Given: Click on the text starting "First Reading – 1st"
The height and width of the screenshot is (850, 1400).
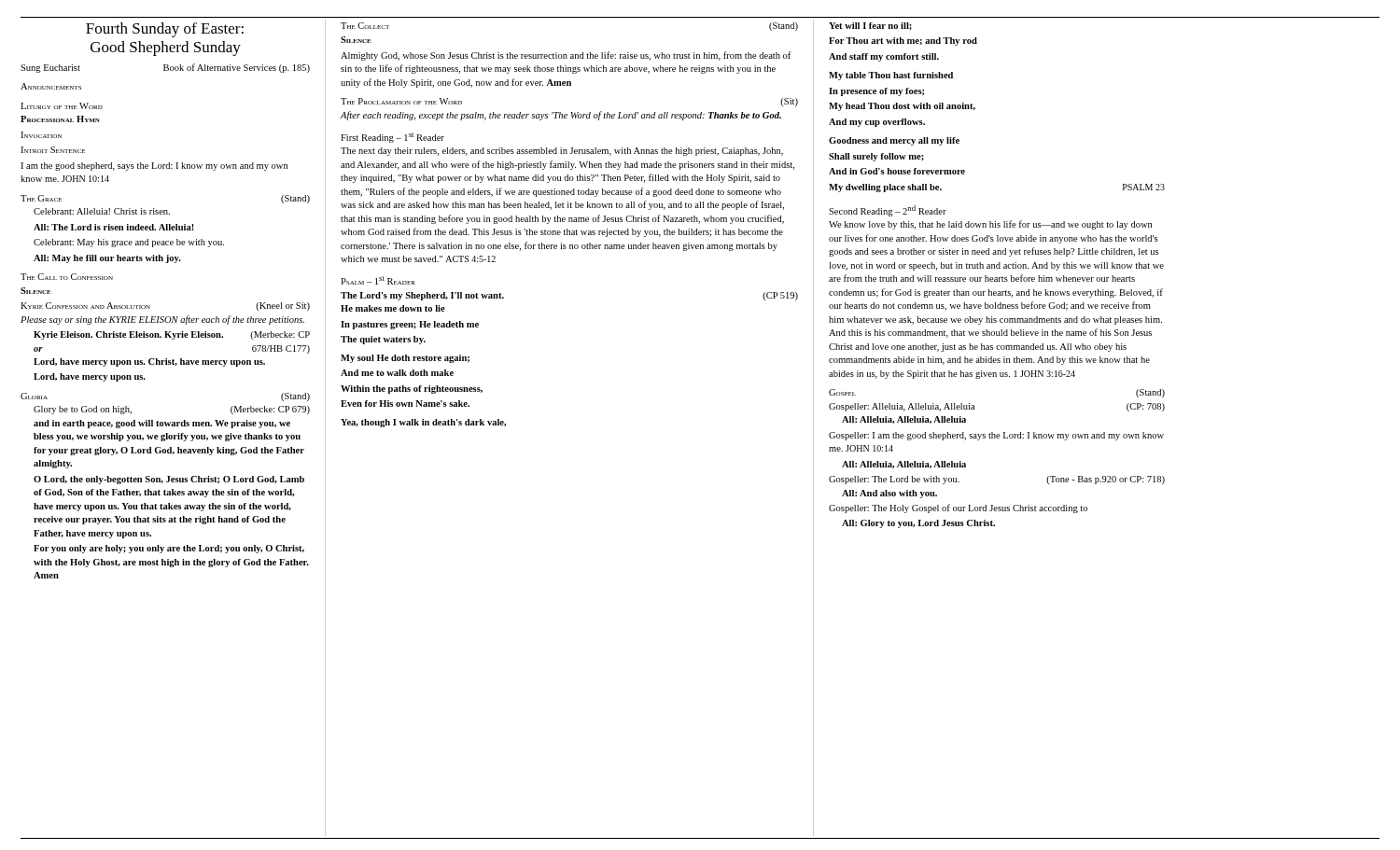Looking at the screenshot, I should [x=392, y=136].
